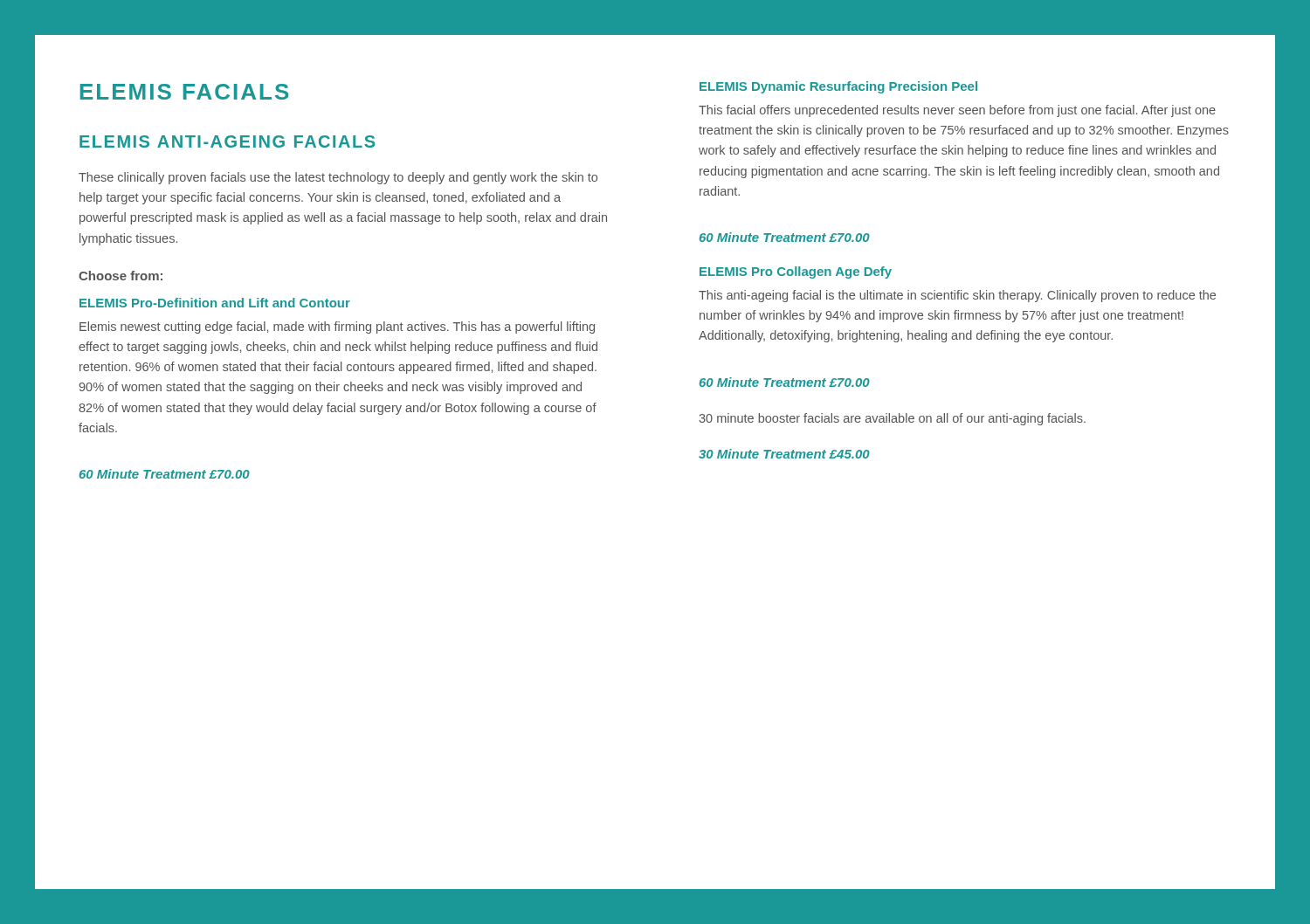The image size is (1310, 924).
Task: Click the passage that begins "These clinically proven facials use the latest"
Action: tap(345, 208)
